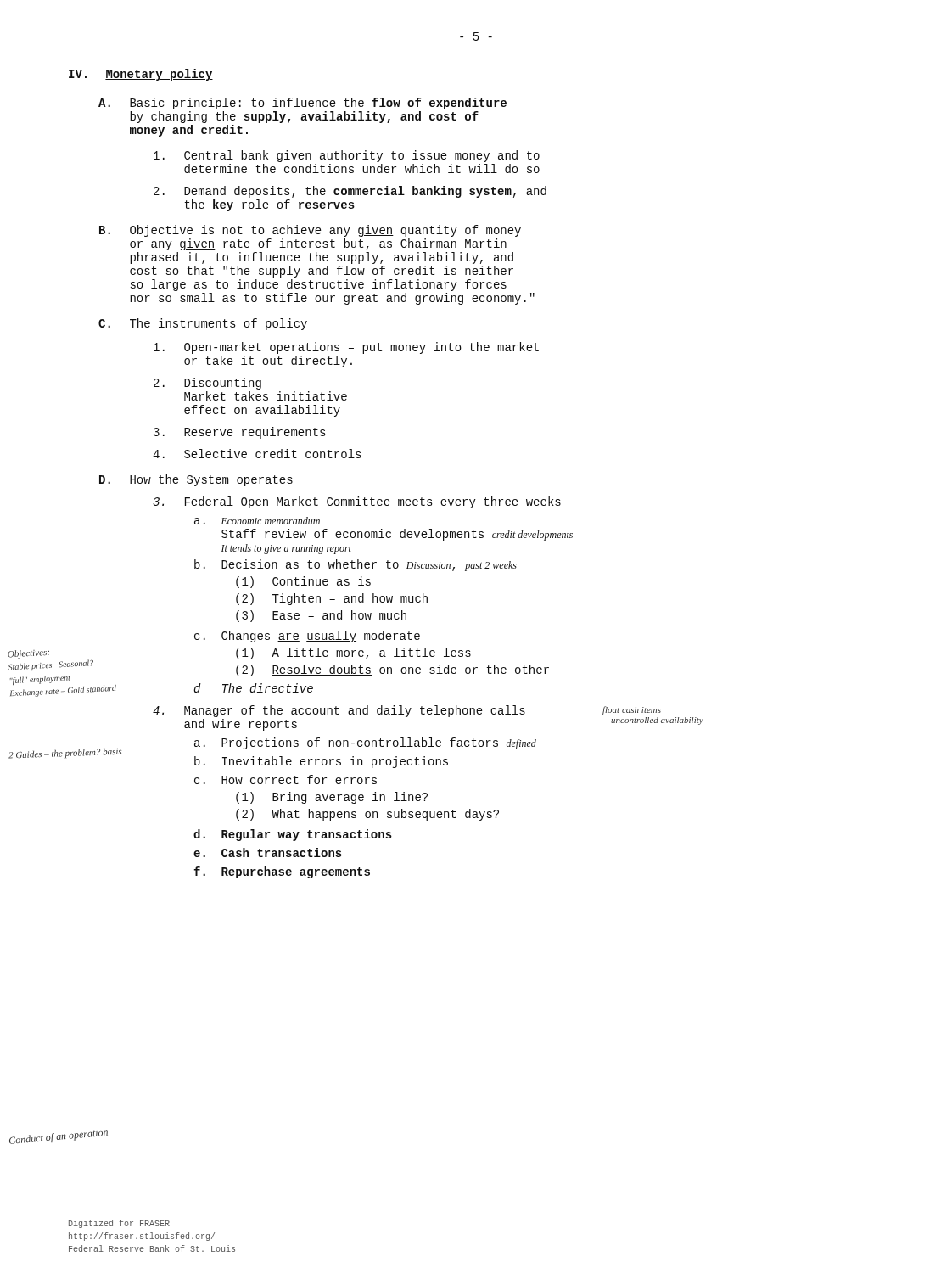
Task: Locate the list item containing "a. Economic memorandum Staff review of"
Action: [x=462, y=535]
